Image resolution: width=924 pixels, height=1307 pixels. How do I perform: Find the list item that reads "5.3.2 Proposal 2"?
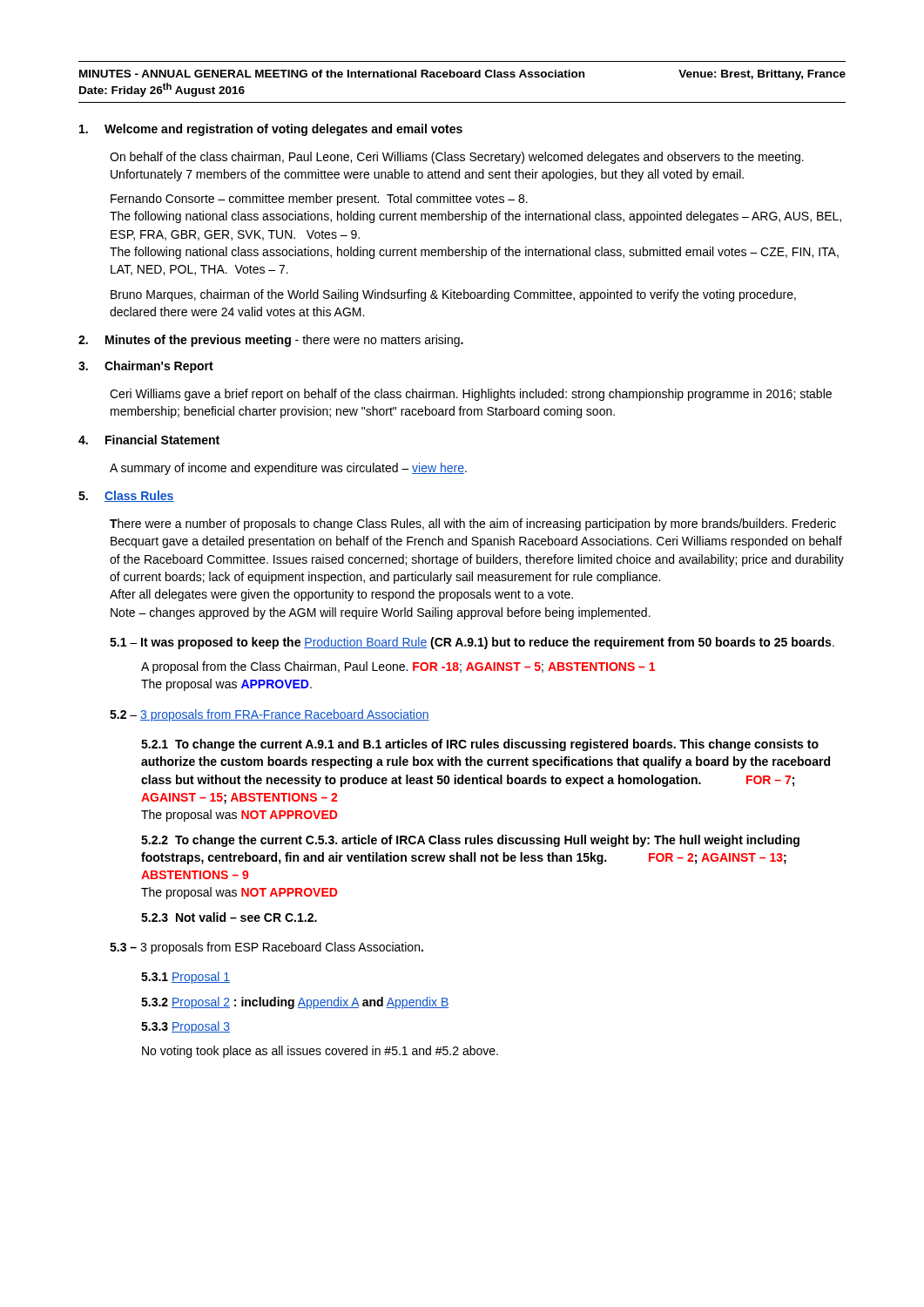(295, 1003)
